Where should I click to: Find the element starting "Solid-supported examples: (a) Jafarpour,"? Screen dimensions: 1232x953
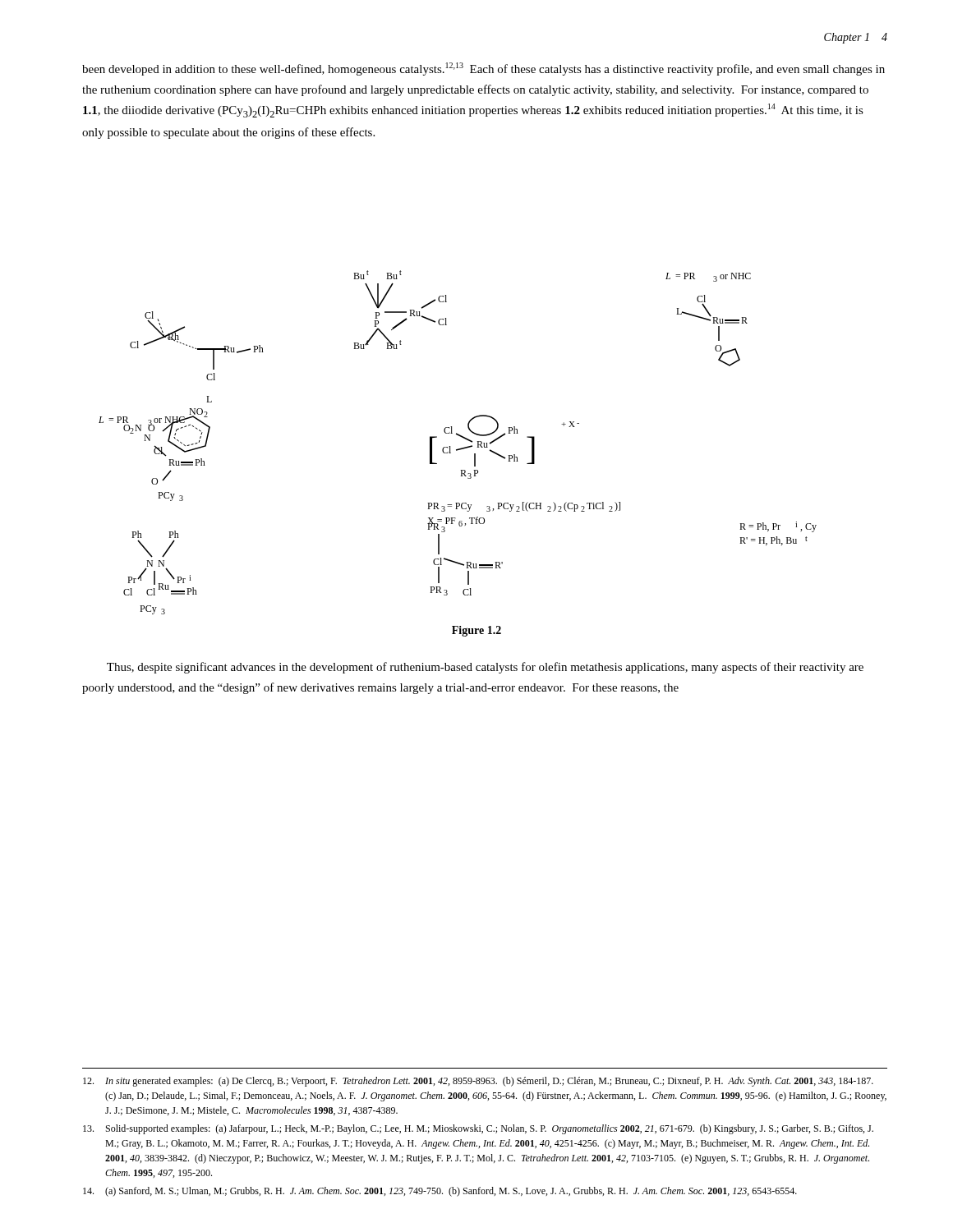coord(485,1151)
